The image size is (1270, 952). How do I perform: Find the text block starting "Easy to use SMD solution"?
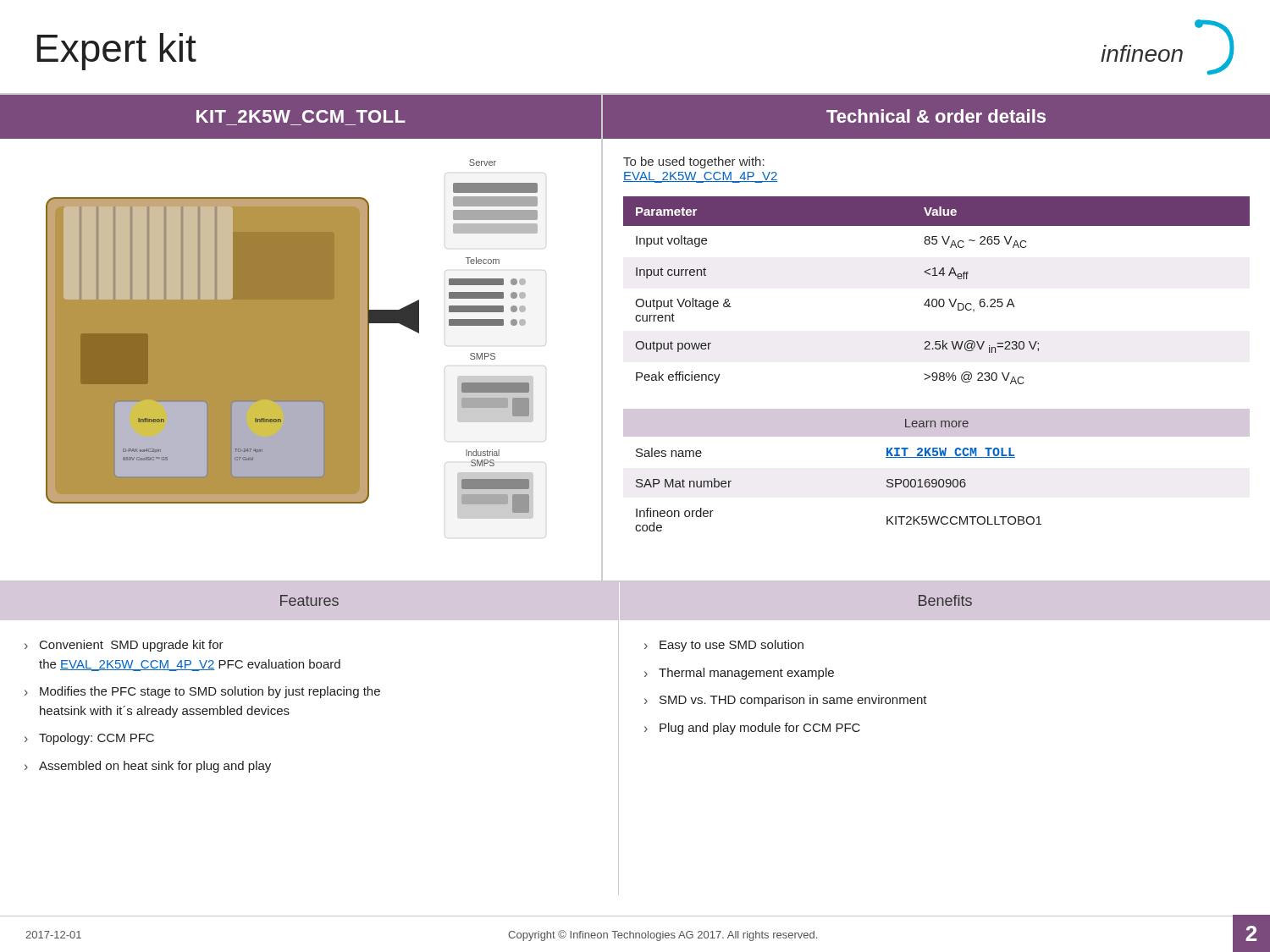click(x=731, y=644)
